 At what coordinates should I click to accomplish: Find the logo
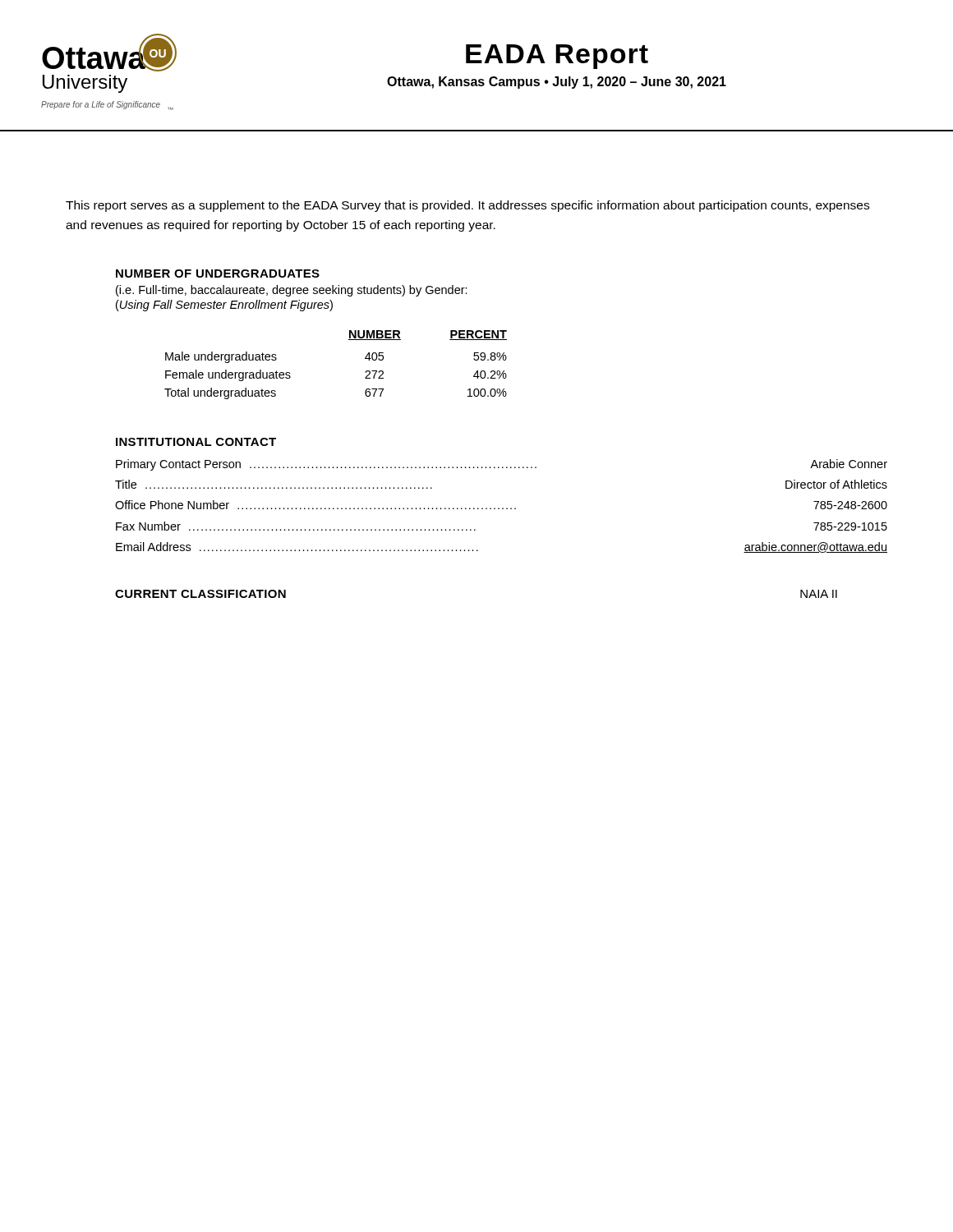point(113,75)
